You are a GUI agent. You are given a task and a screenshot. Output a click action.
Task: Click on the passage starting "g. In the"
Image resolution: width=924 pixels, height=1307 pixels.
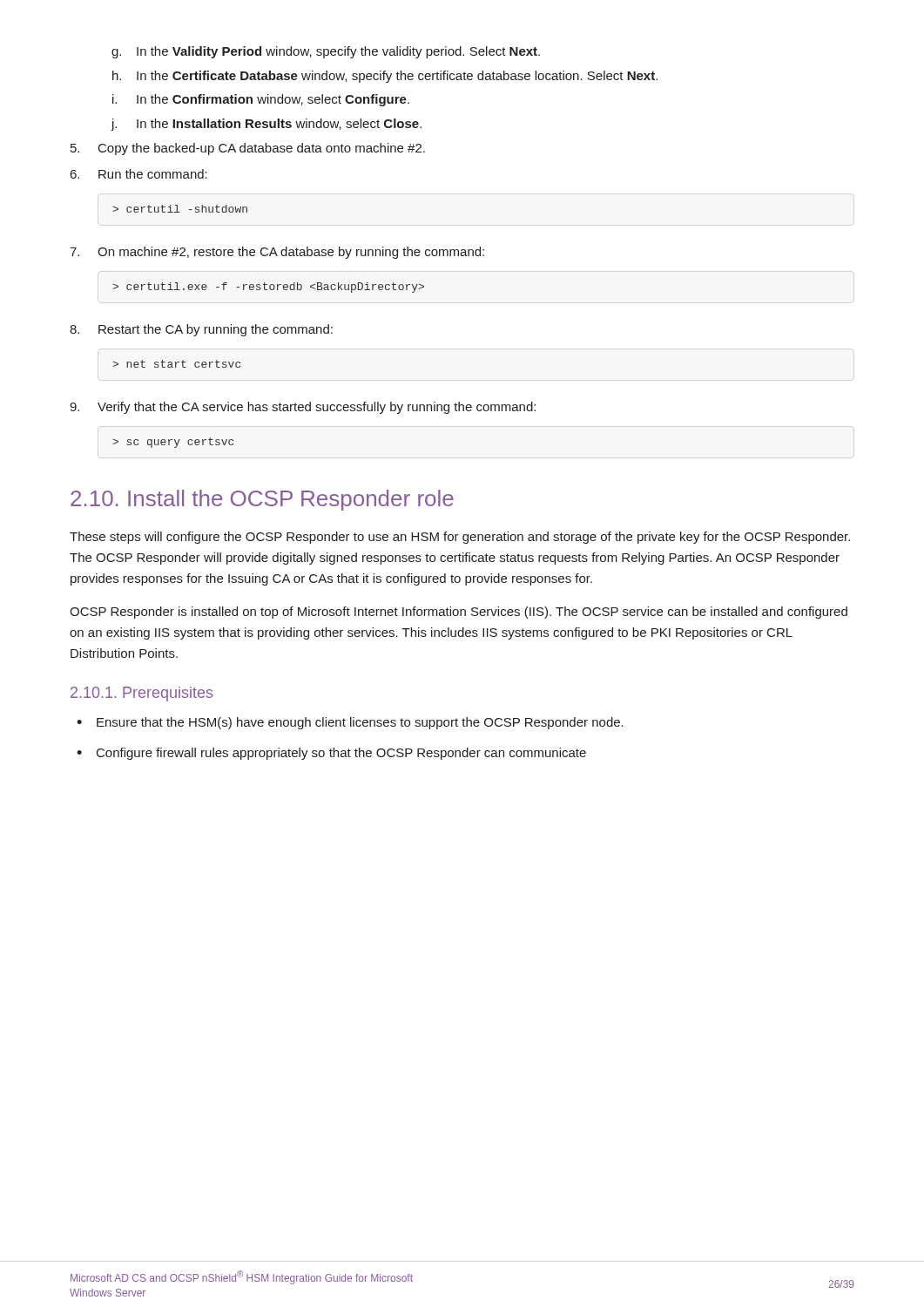pyautogui.click(x=483, y=88)
